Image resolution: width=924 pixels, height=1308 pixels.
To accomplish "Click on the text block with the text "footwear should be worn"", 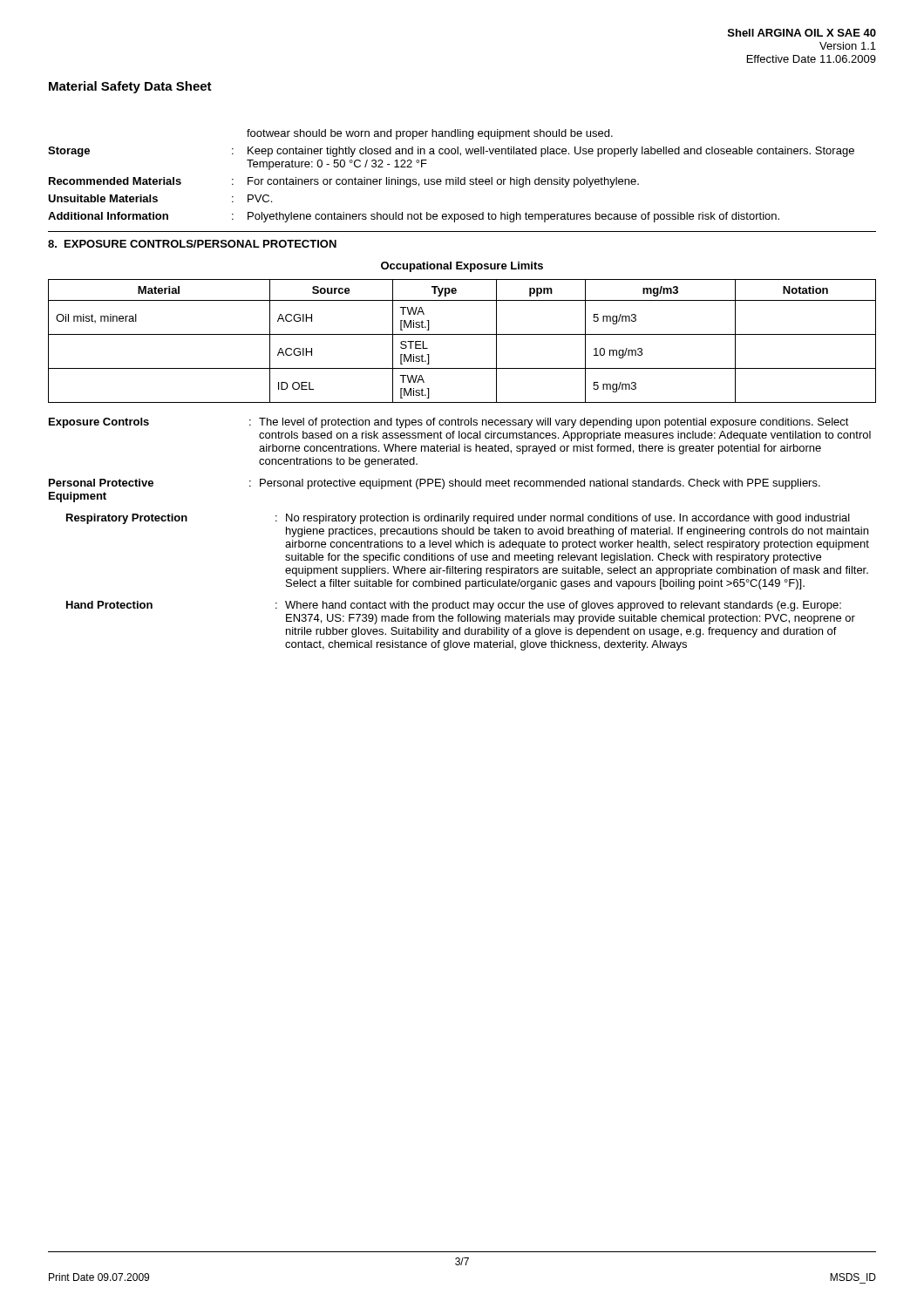I will 430,133.
